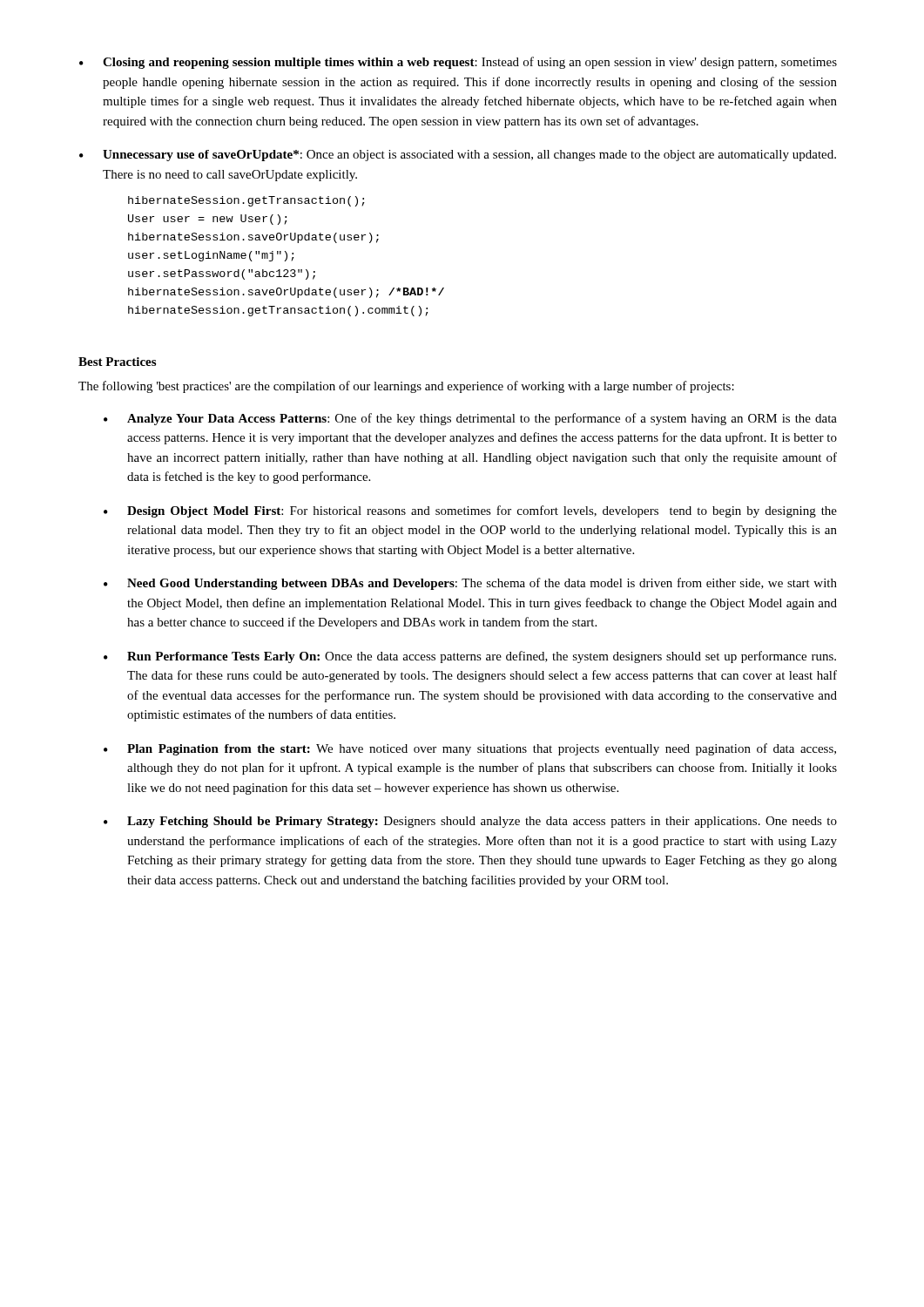Find the block on this page that starts "• Closing and reopening session multiple times"
This screenshot has width=924, height=1307.
458,91
